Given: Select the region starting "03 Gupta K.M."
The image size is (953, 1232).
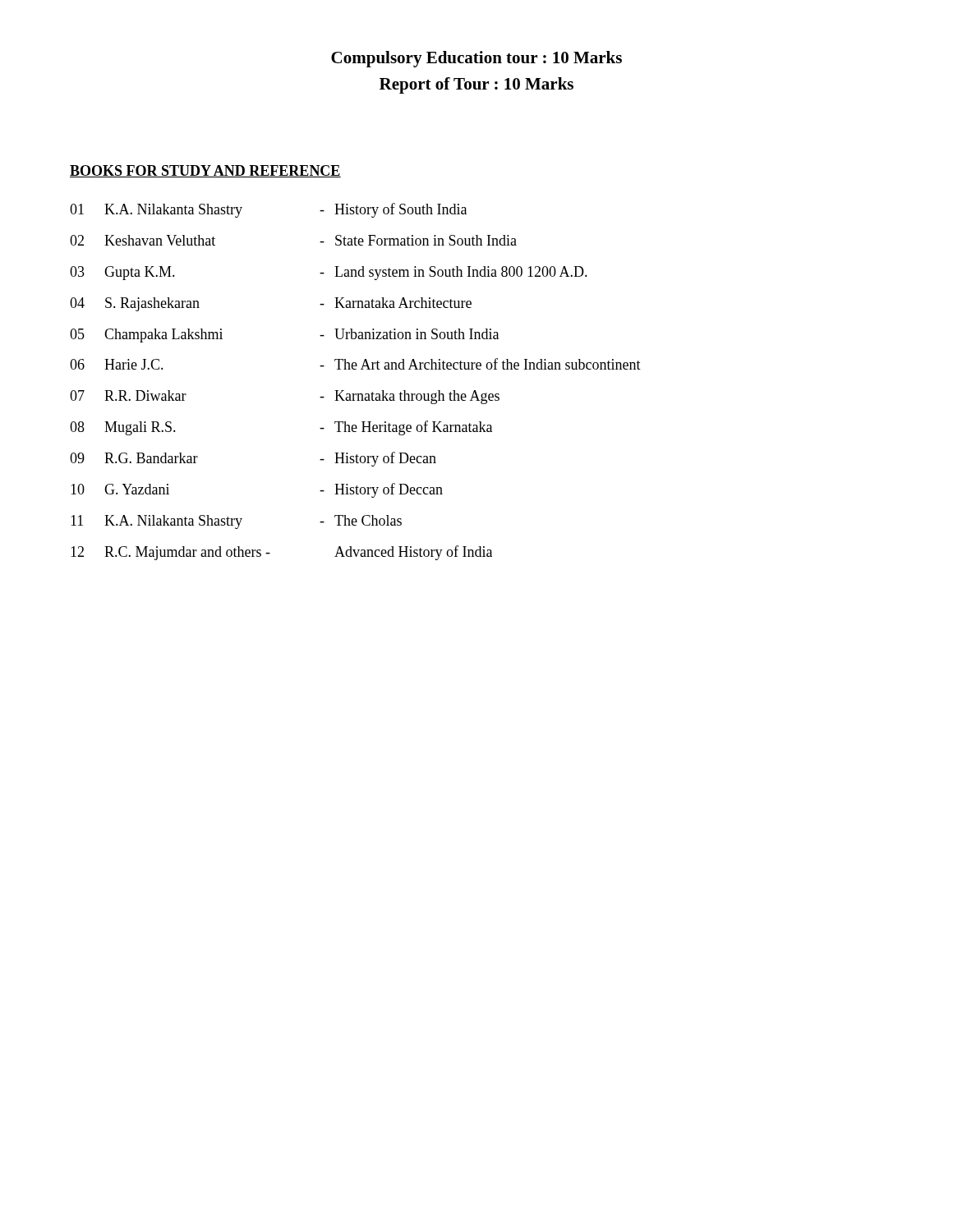Looking at the screenshot, I should [x=329, y=272].
